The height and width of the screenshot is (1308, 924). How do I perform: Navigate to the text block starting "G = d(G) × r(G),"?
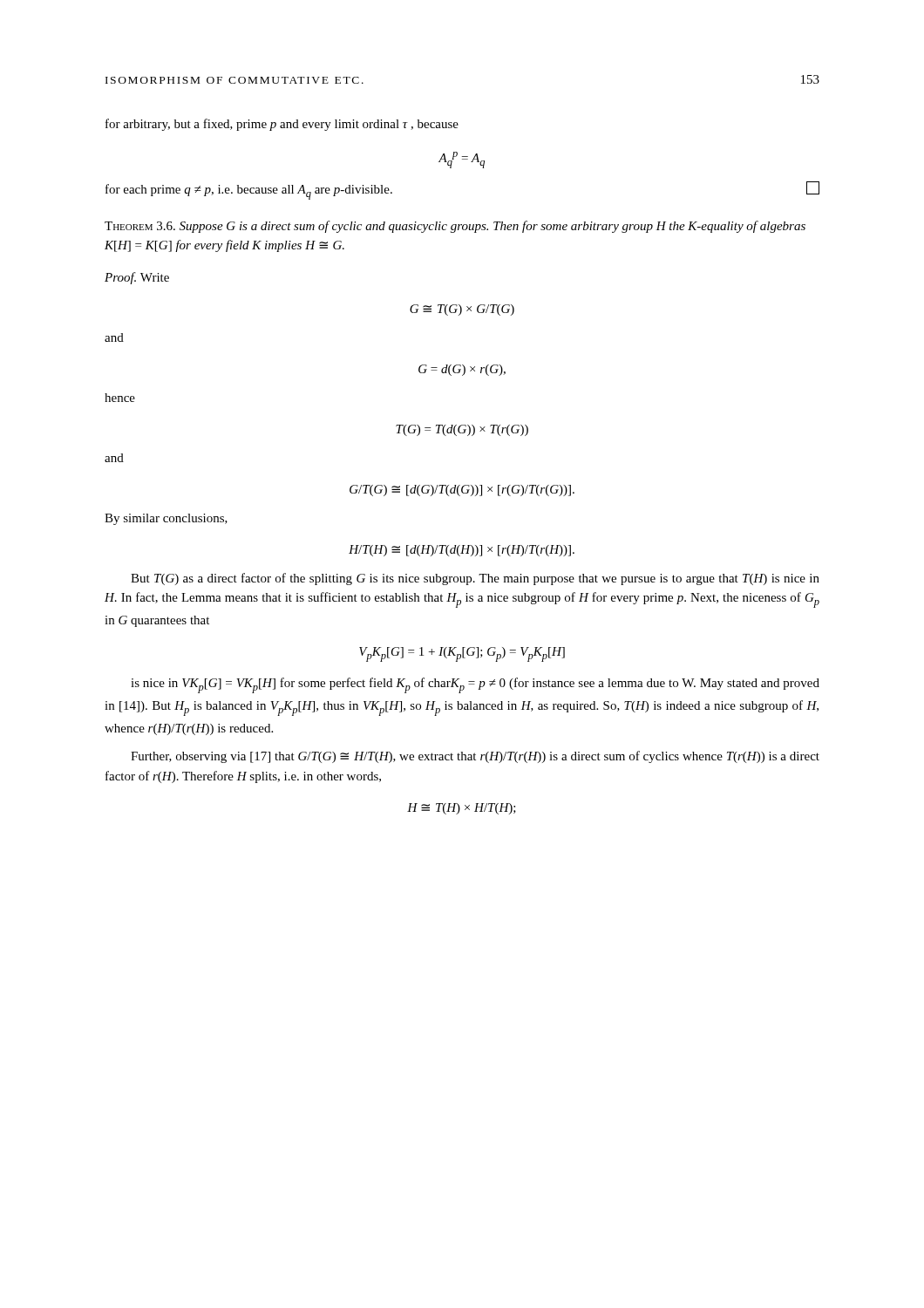(x=462, y=369)
